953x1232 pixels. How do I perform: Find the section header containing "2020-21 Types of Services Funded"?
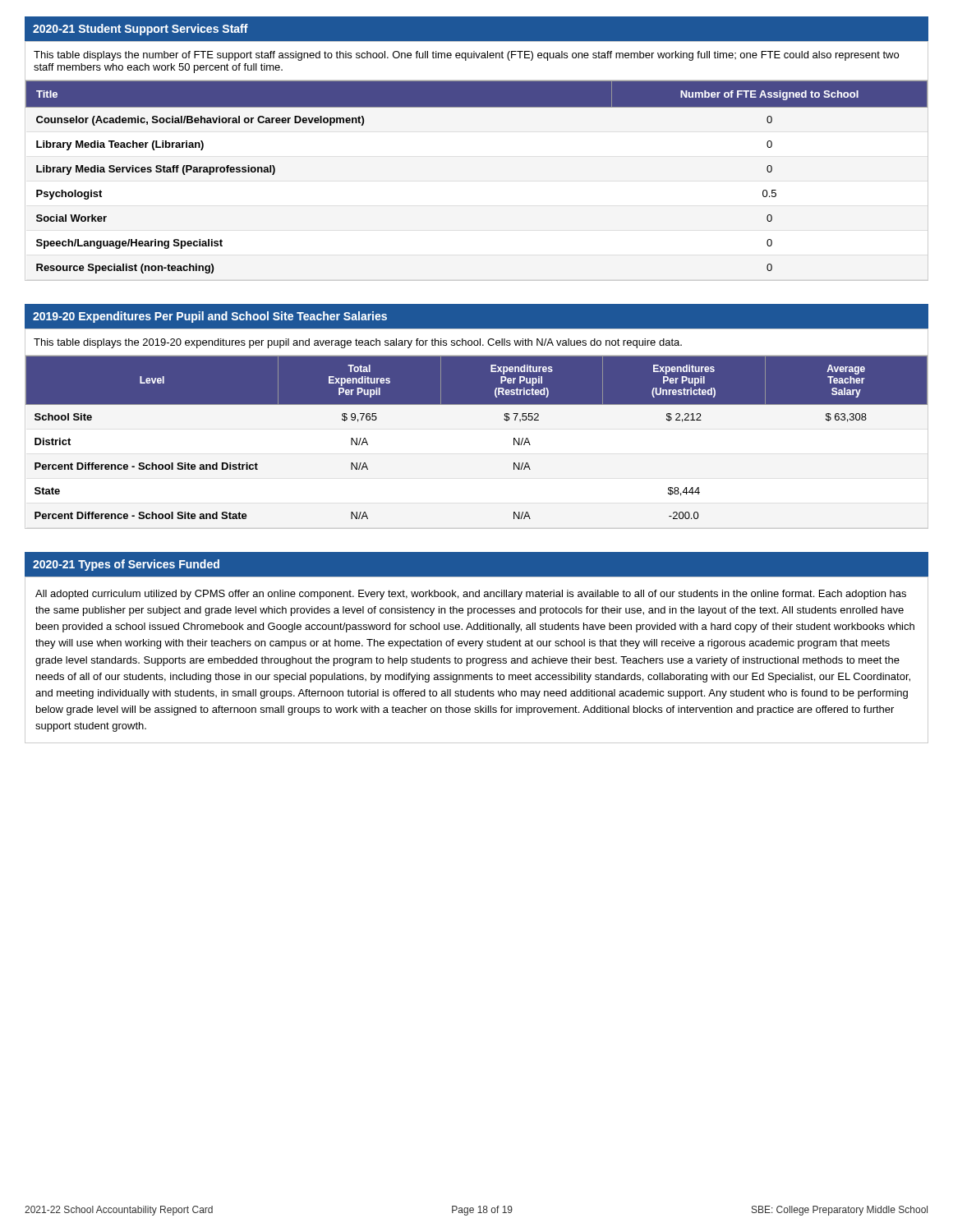(126, 564)
